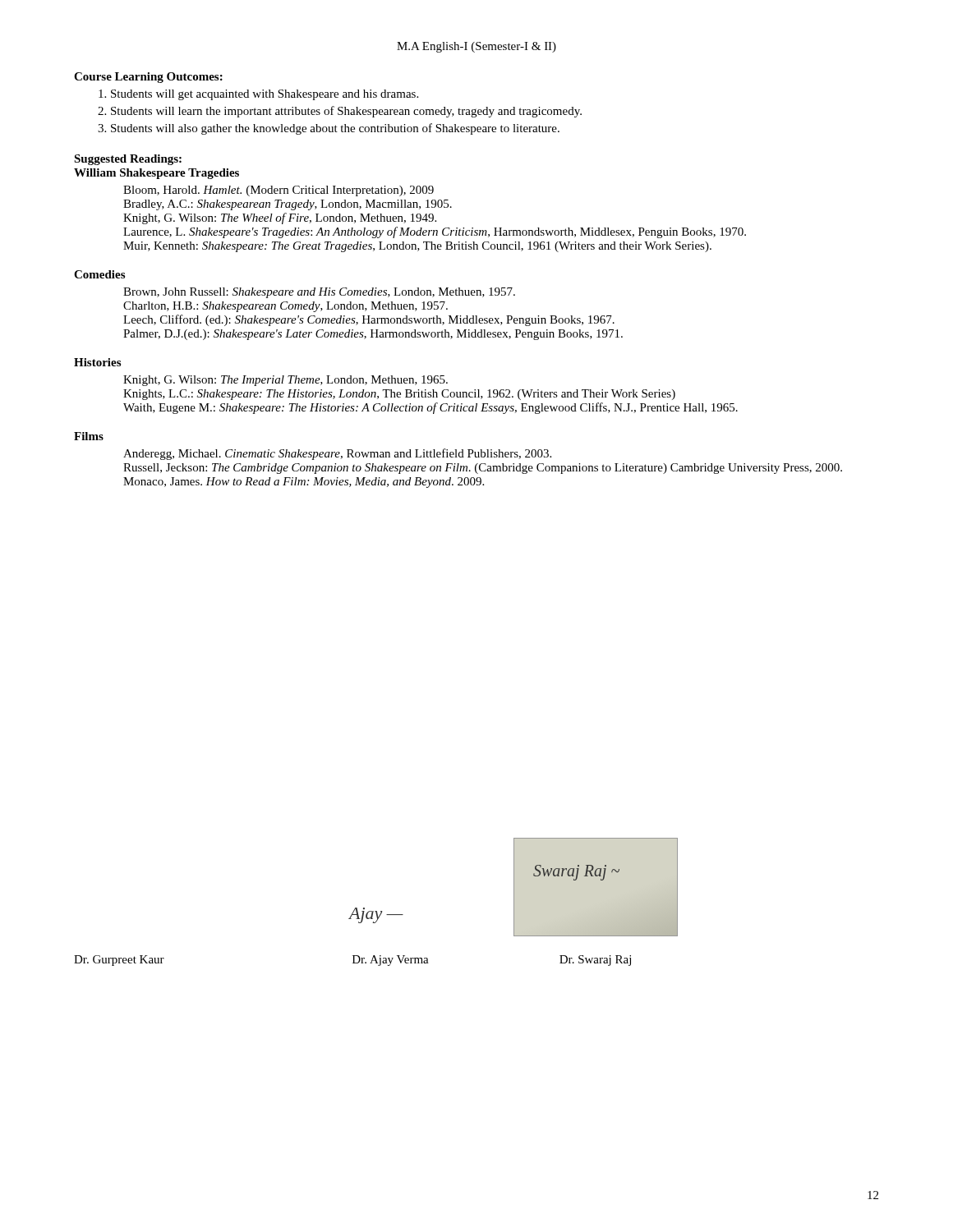The image size is (953, 1232).
Task: Find "Course Learning Outcomes:" on this page
Action: pyautogui.click(x=149, y=76)
